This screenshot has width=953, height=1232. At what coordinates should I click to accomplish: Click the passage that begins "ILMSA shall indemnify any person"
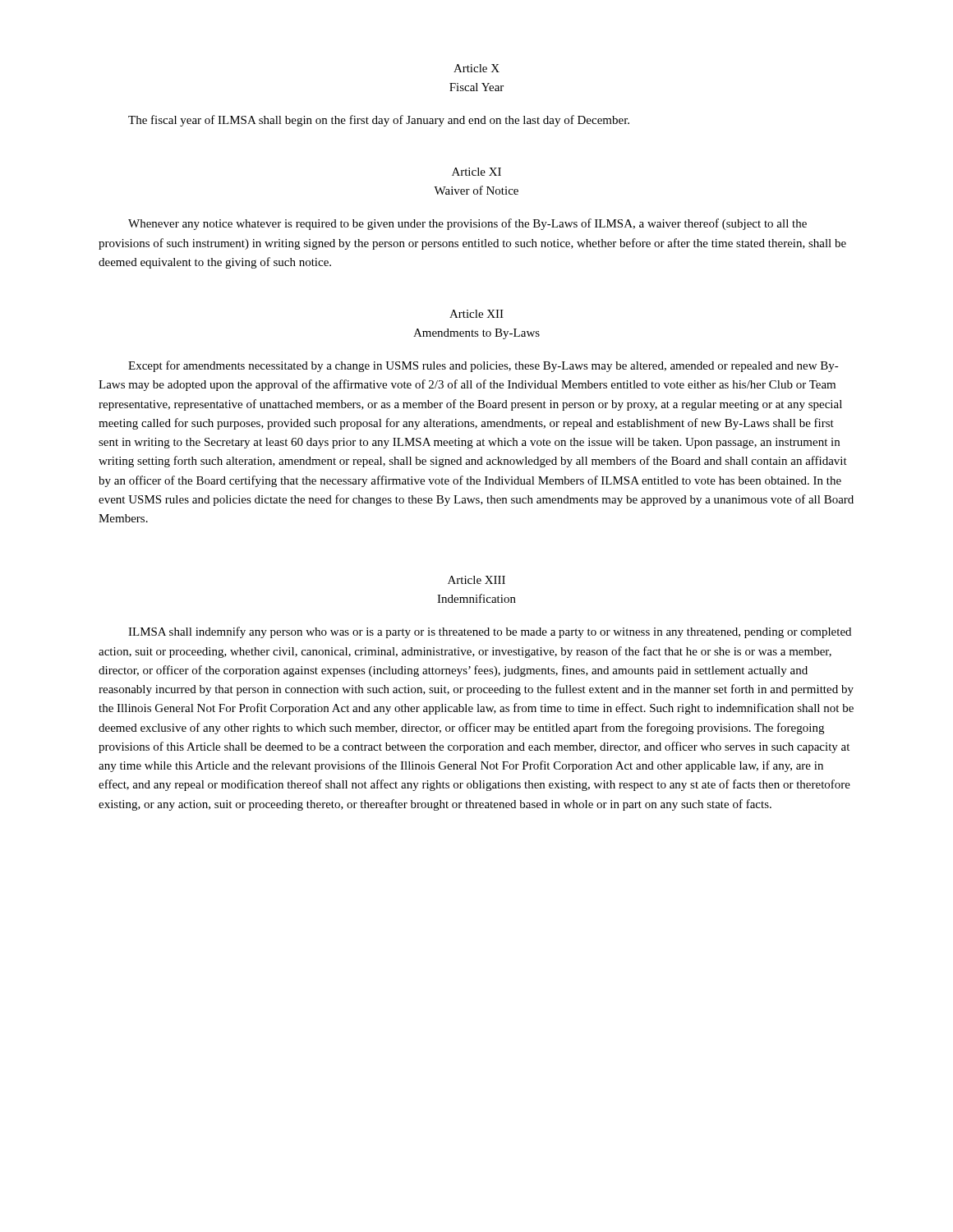tap(476, 718)
